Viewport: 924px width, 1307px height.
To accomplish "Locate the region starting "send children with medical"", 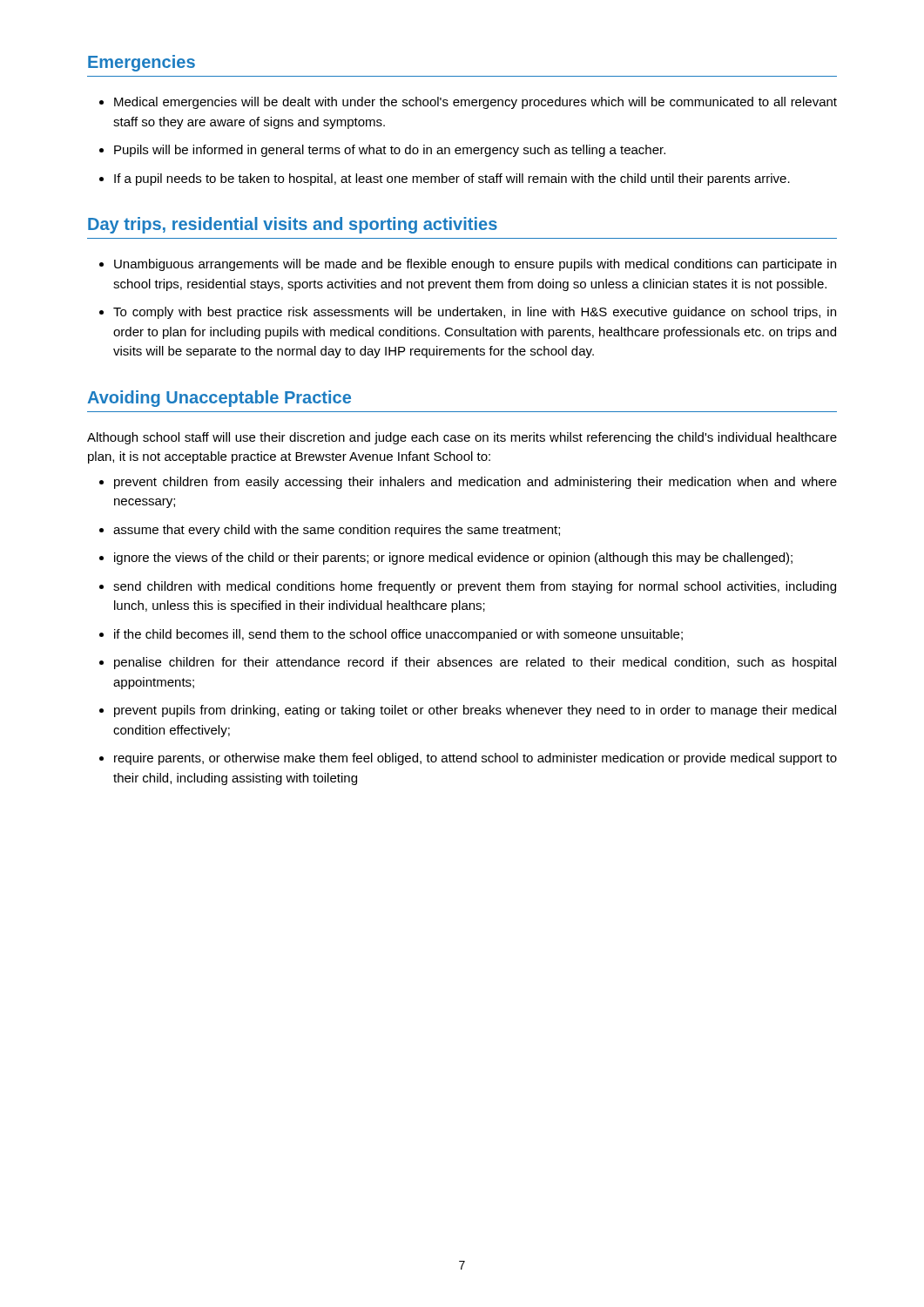I will click(x=475, y=595).
